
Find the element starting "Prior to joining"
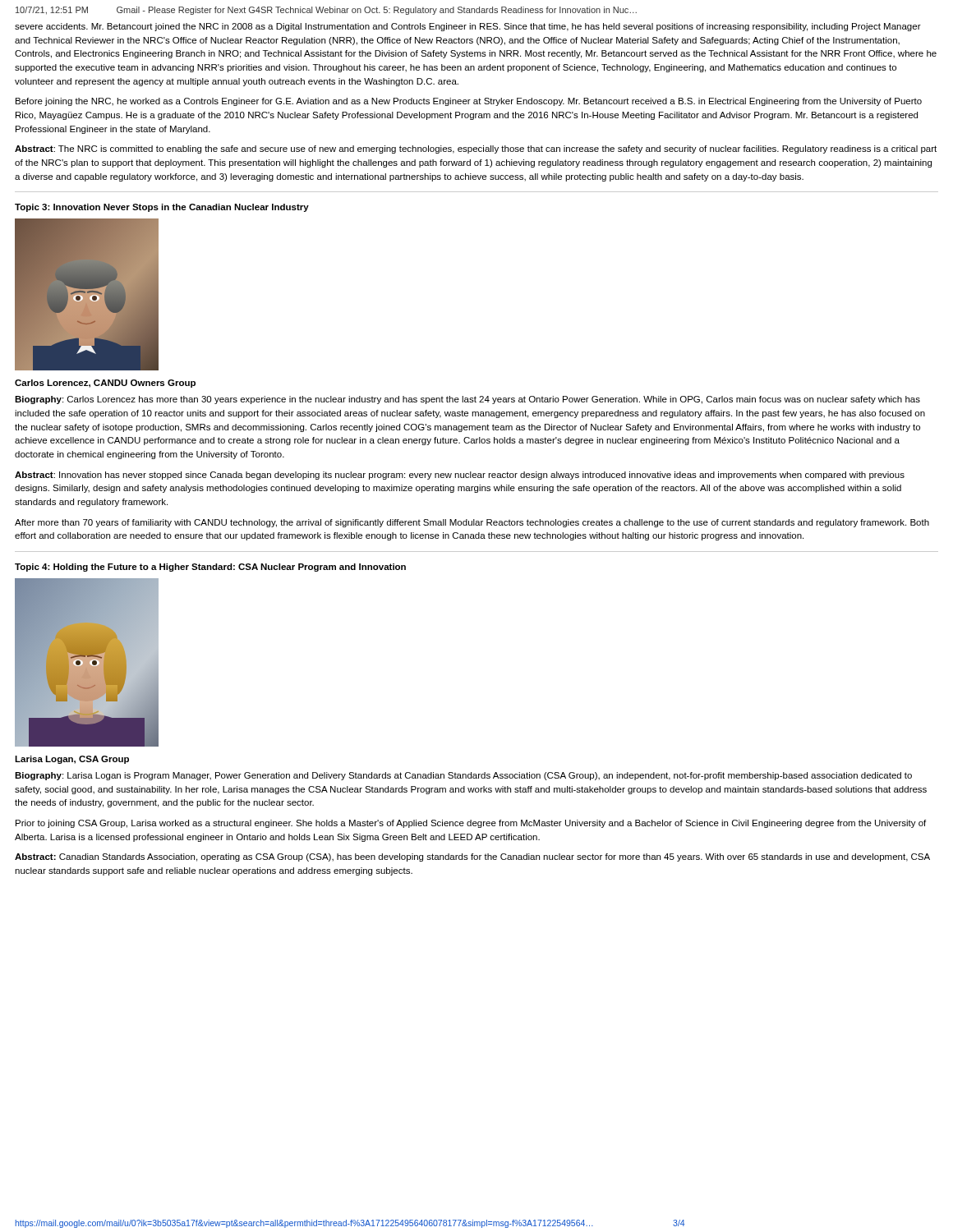pyautogui.click(x=476, y=830)
